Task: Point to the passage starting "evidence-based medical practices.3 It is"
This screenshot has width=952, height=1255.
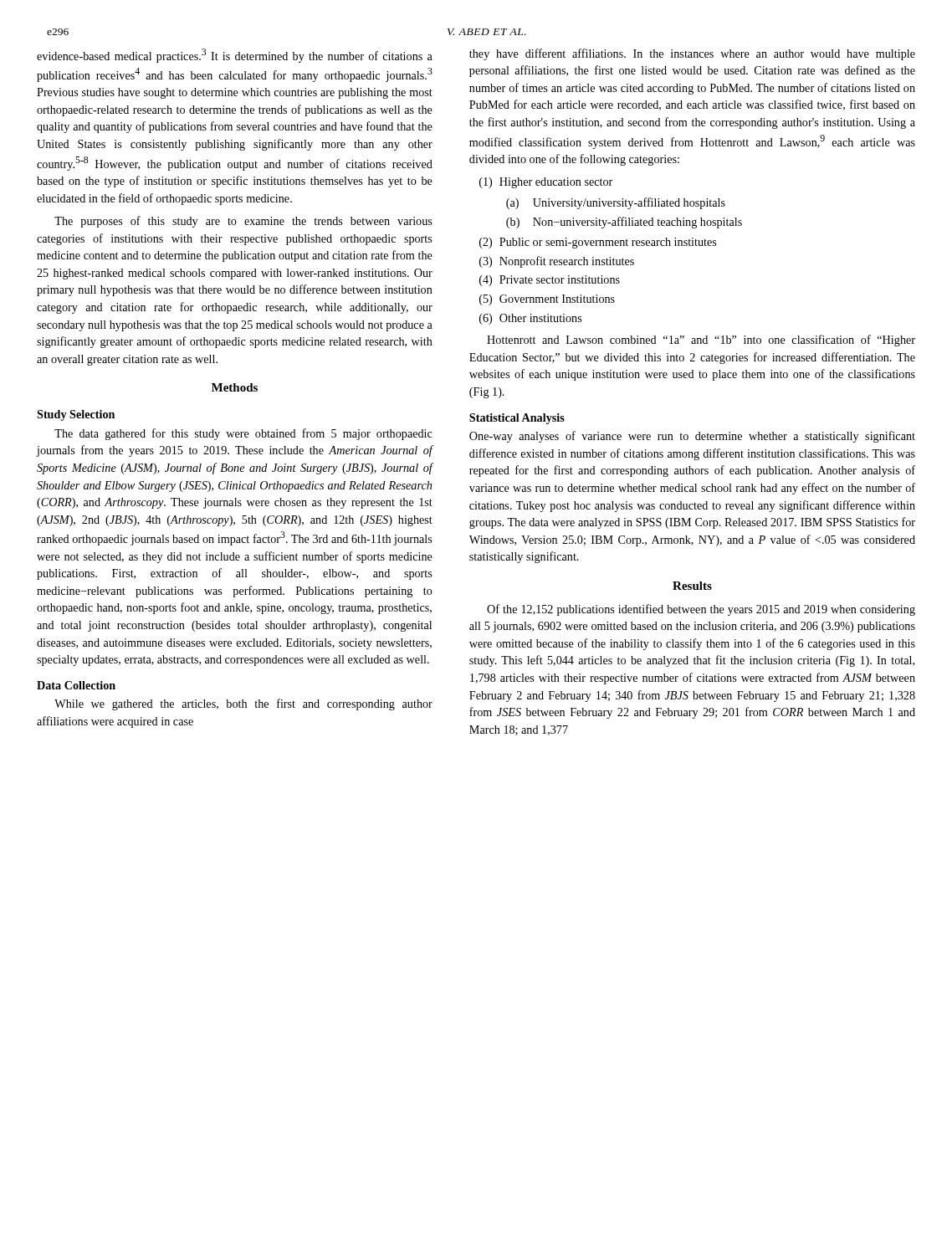Action: click(235, 126)
